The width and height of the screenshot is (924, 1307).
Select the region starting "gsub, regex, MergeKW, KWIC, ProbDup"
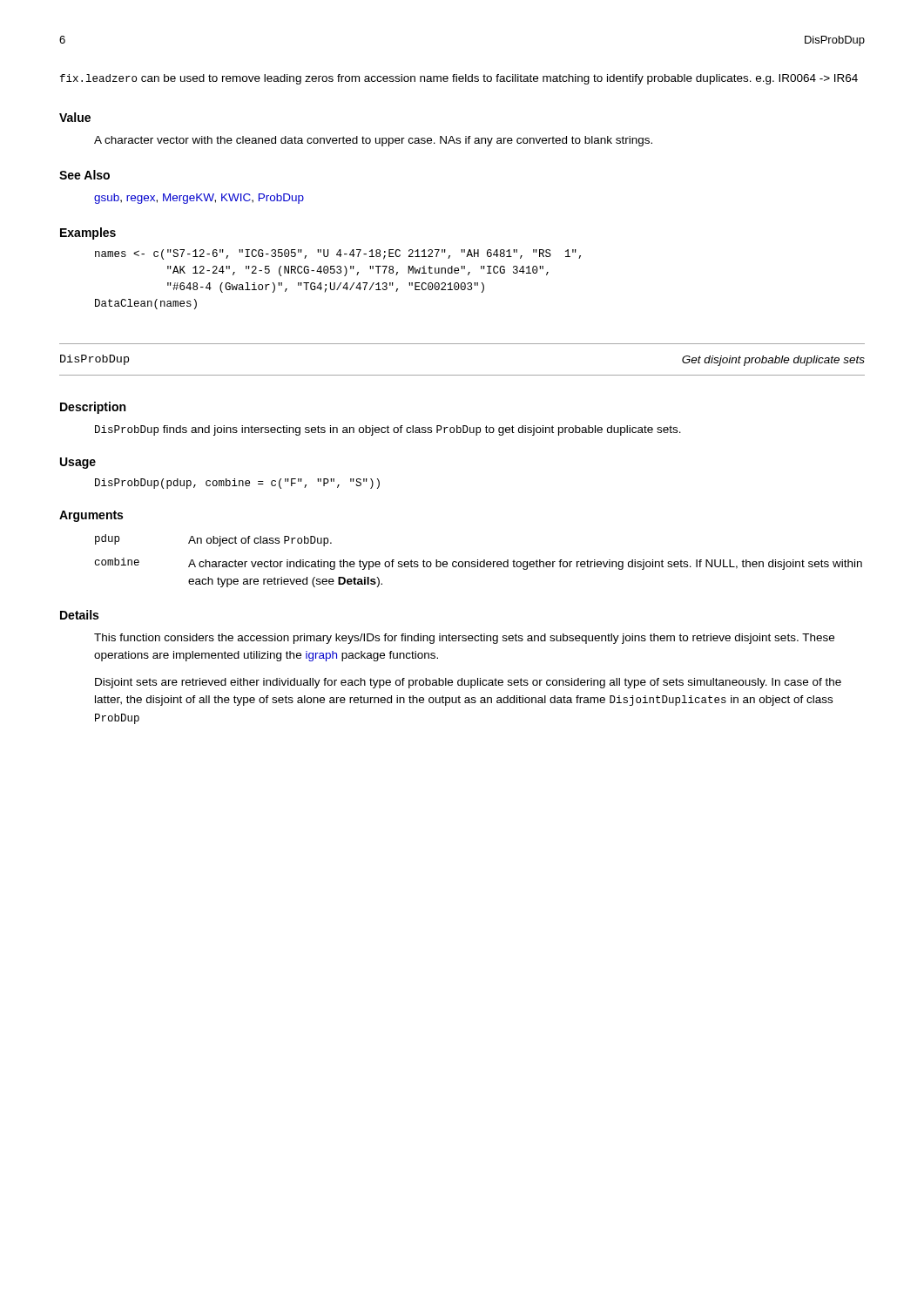point(199,197)
